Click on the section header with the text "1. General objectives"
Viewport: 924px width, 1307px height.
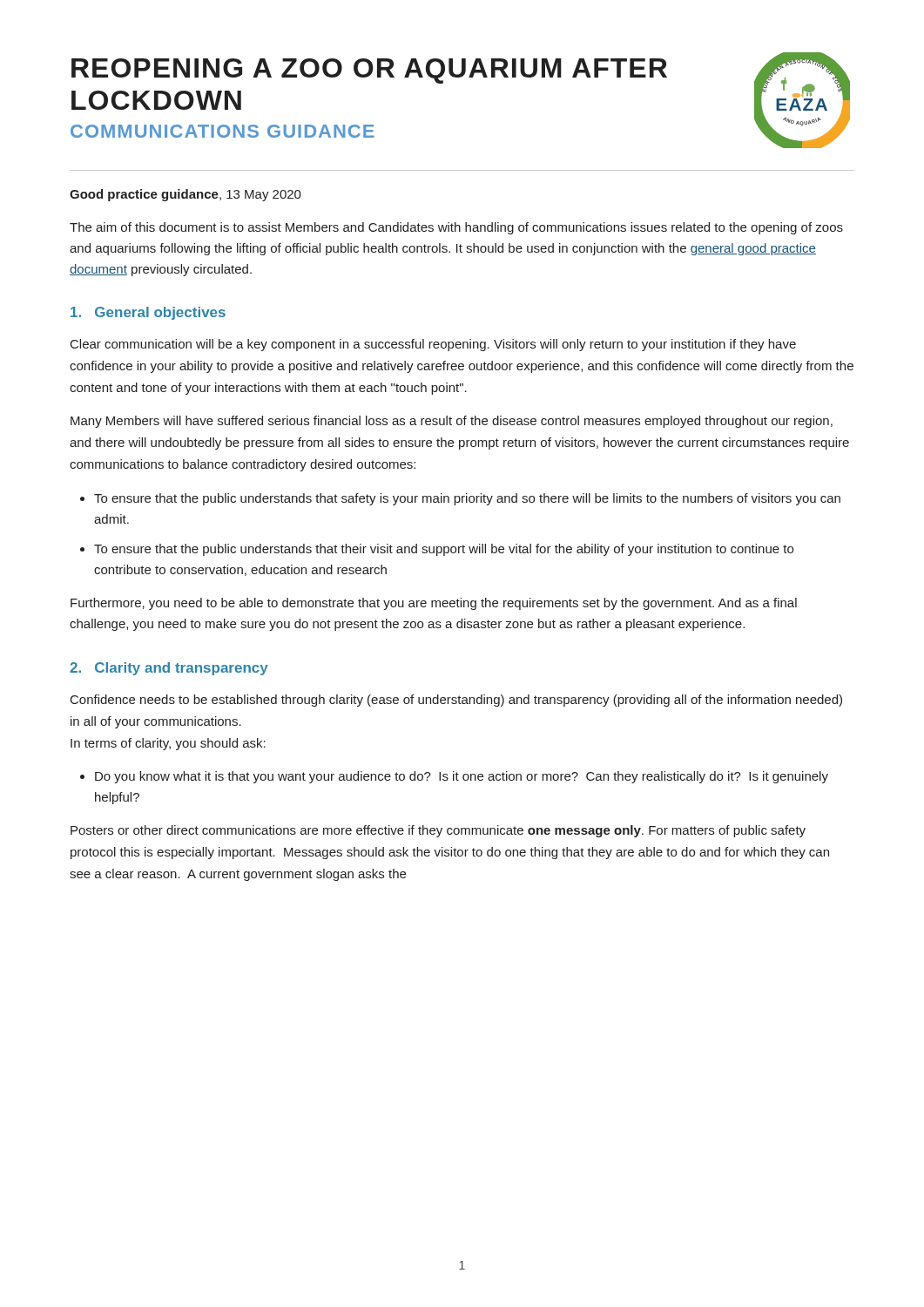148,312
